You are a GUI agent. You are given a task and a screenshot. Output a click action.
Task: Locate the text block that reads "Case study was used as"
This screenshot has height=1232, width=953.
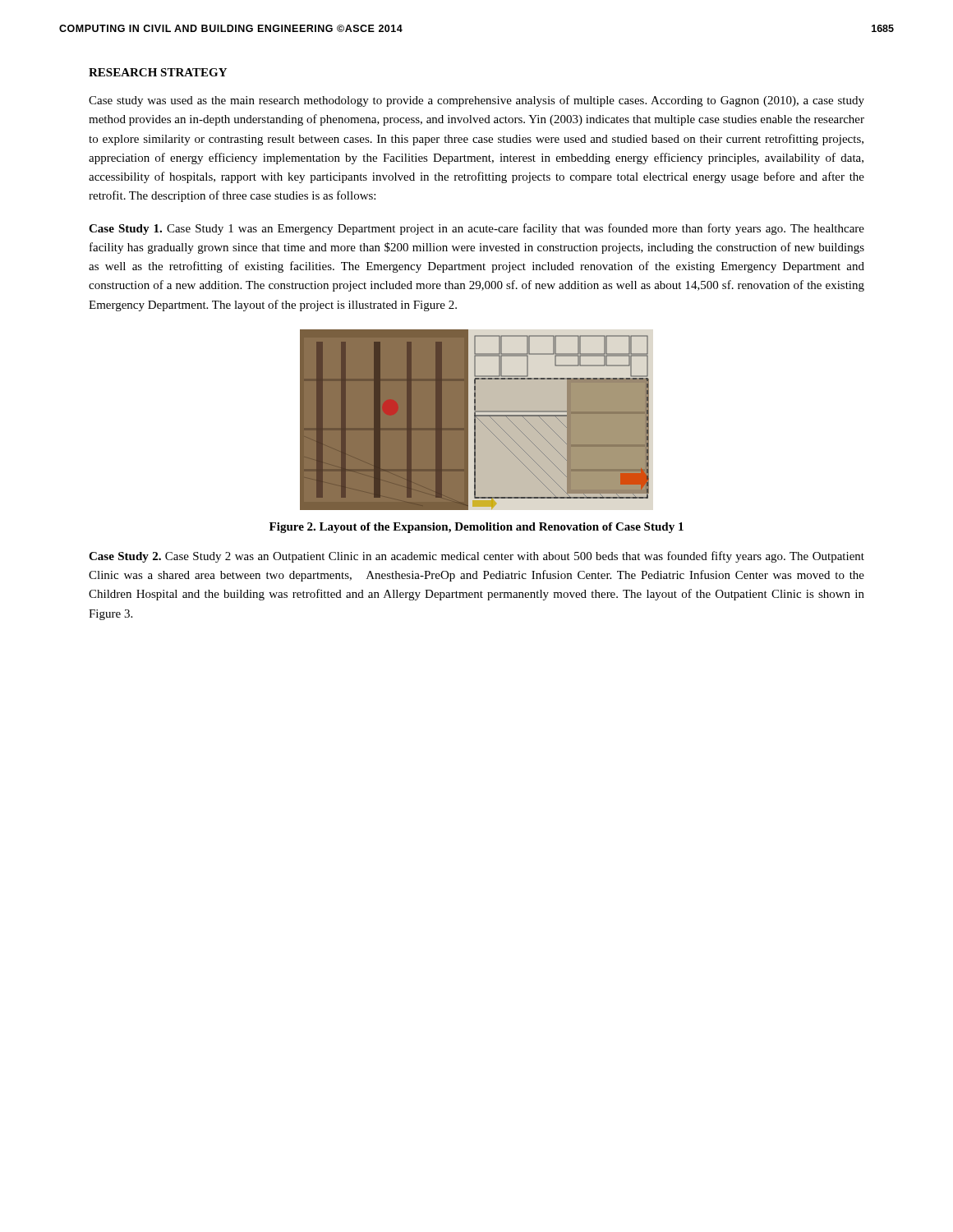click(x=476, y=148)
